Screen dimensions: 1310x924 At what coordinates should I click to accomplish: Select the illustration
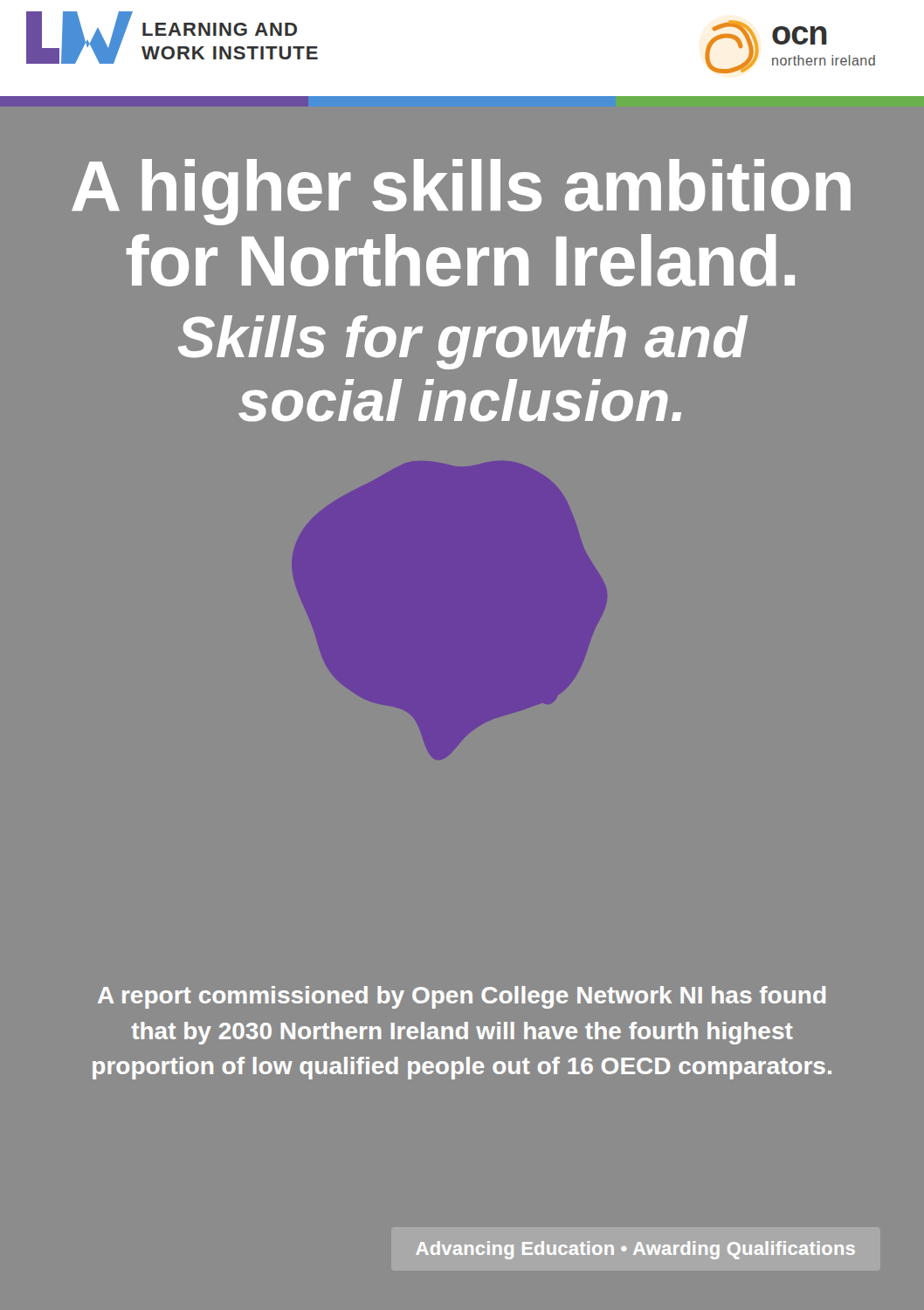[x=462, y=607]
